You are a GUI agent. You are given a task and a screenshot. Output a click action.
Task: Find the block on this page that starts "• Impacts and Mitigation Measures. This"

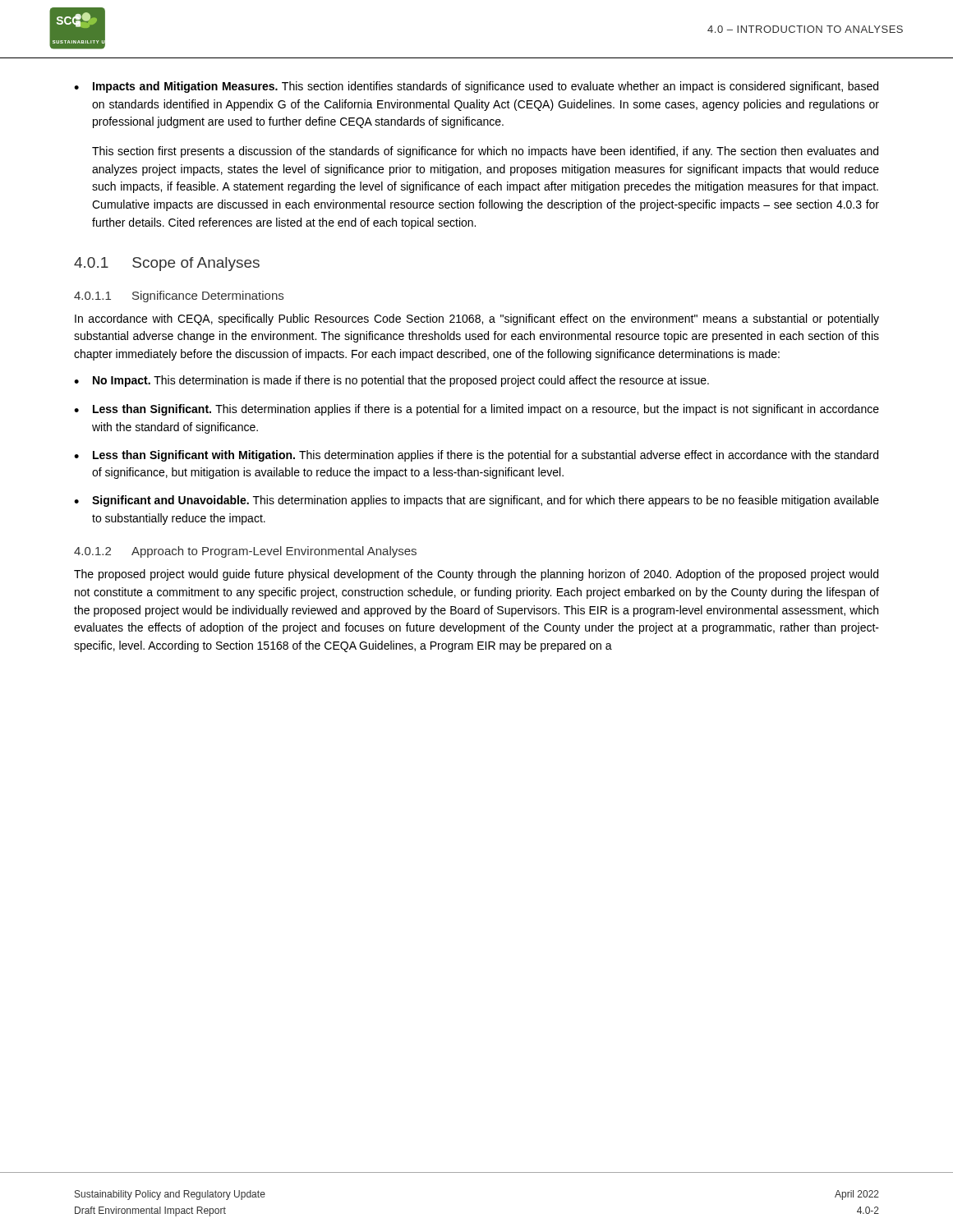click(x=476, y=155)
